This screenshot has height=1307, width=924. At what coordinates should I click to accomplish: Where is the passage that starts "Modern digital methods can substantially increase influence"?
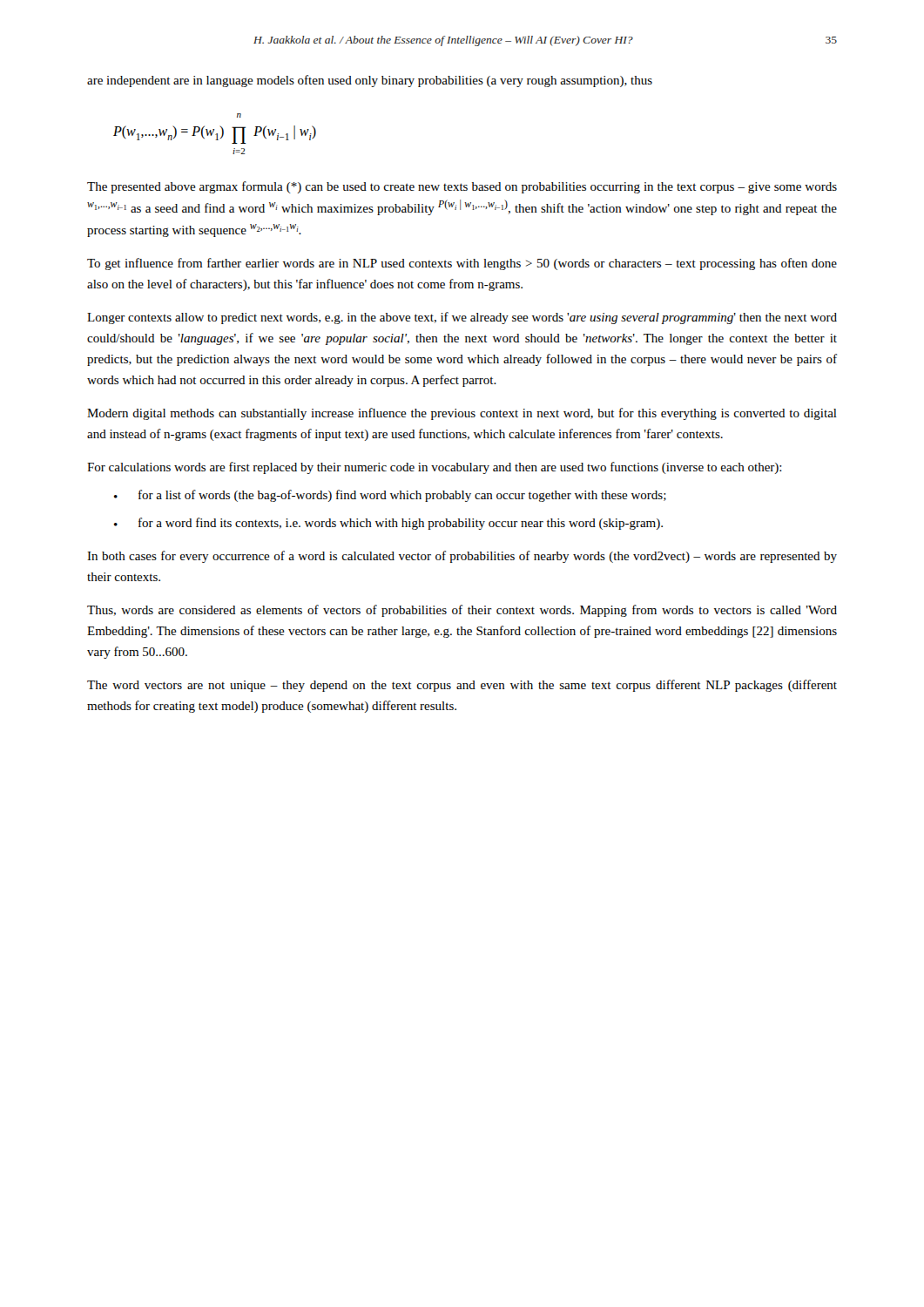coord(462,423)
